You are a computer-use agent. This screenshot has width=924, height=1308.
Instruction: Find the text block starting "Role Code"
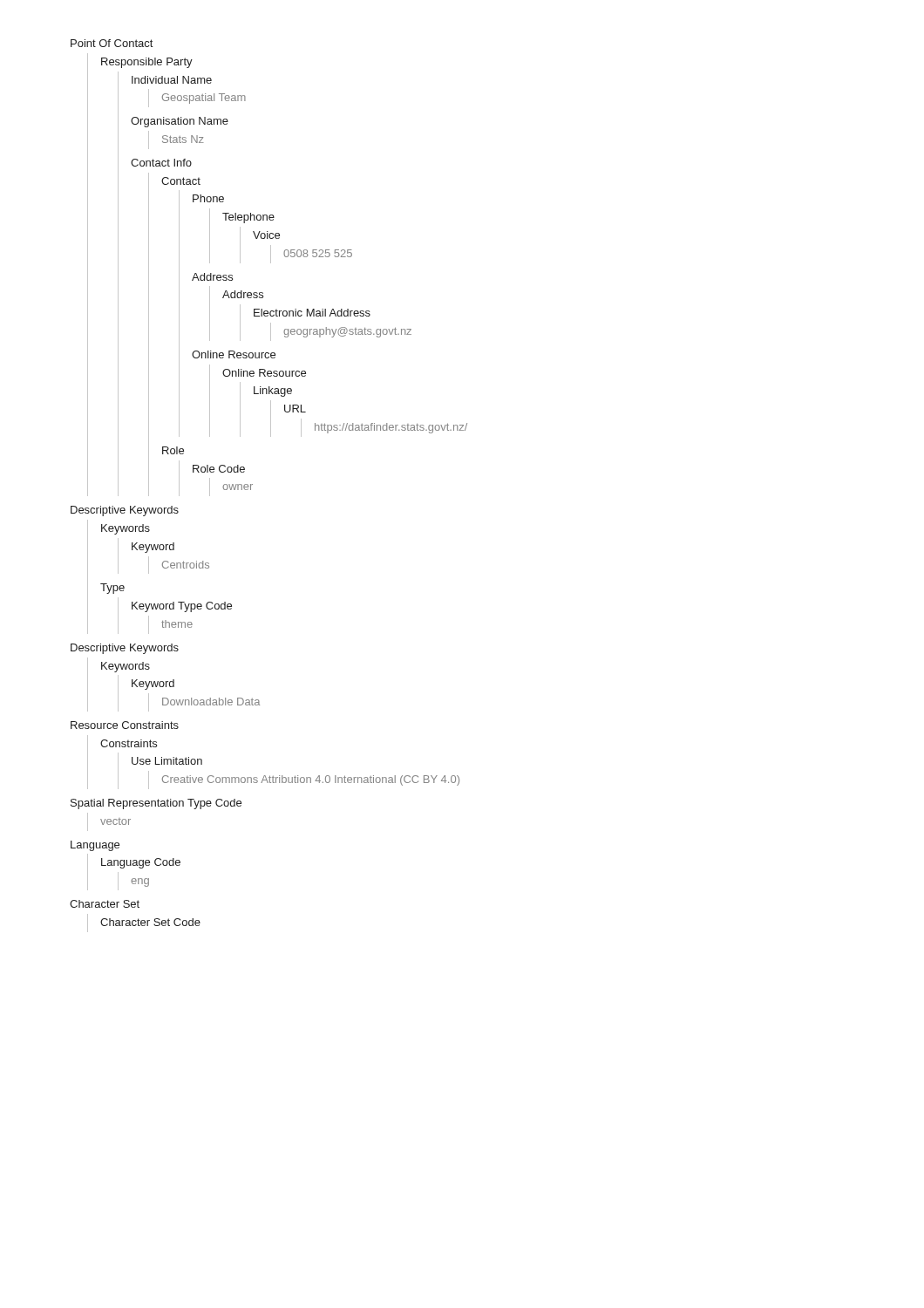coord(219,469)
